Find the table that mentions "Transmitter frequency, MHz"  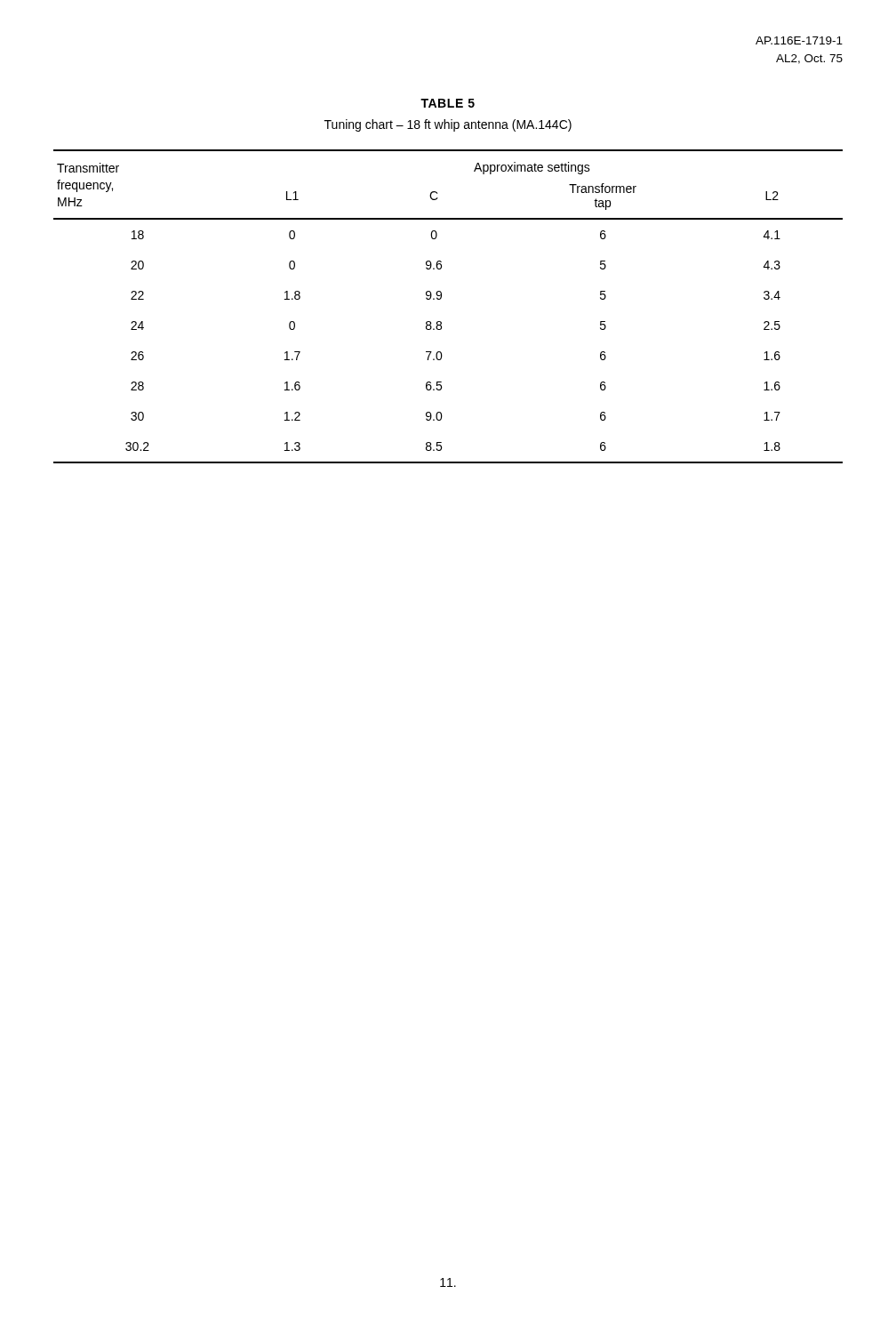(x=448, y=306)
